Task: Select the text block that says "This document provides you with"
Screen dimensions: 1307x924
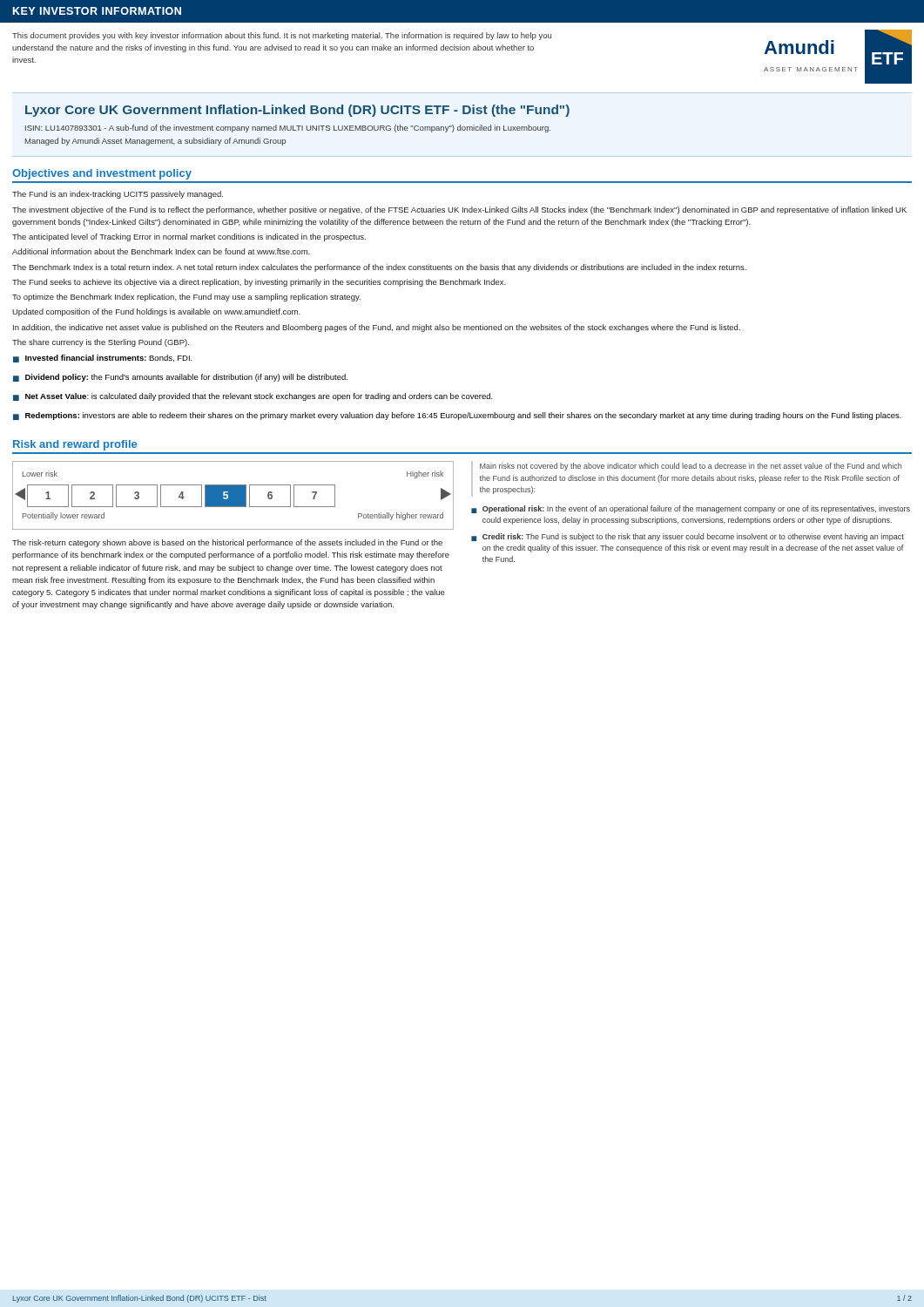Action: 282,47
